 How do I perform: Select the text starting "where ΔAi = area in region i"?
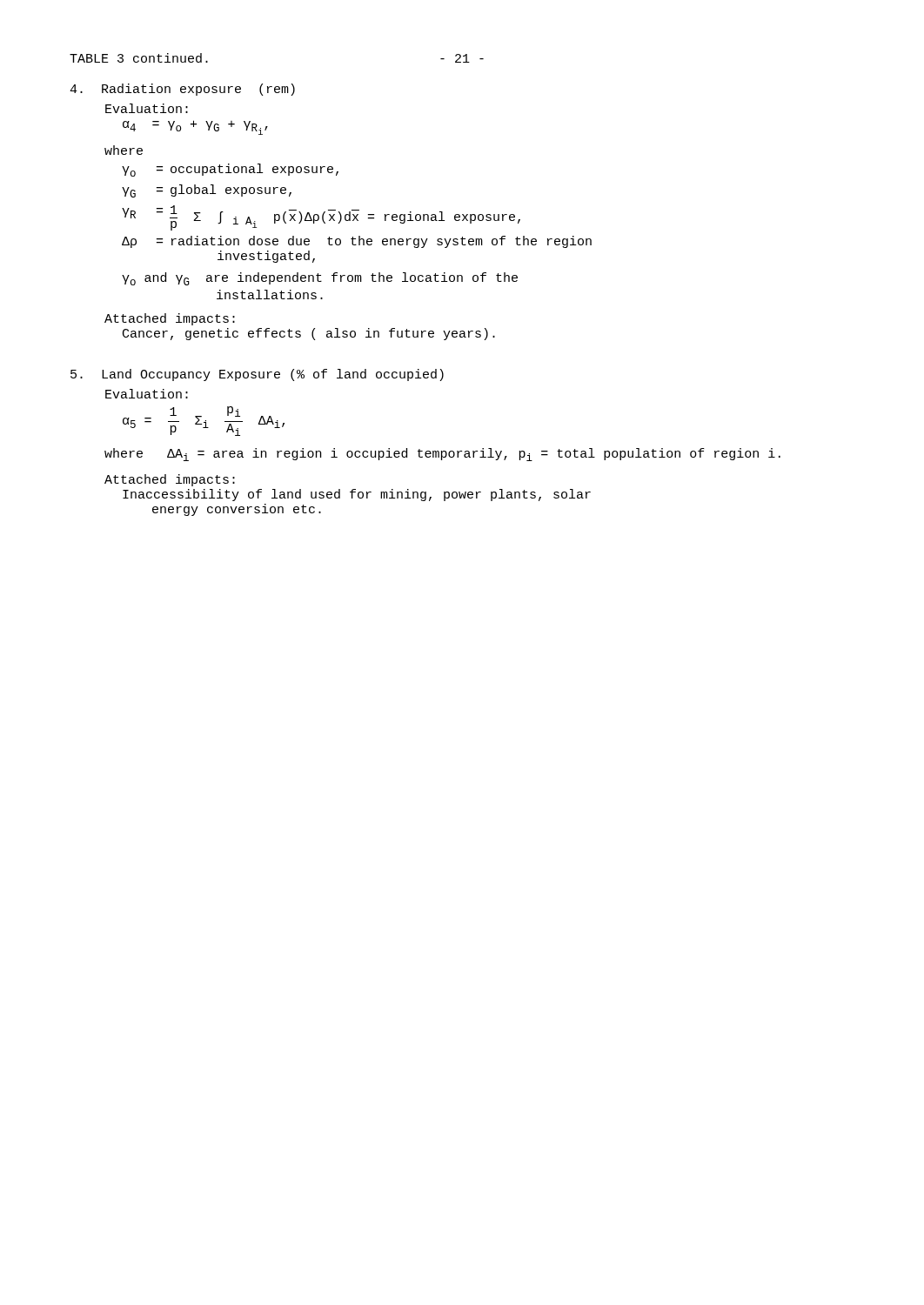444,455
